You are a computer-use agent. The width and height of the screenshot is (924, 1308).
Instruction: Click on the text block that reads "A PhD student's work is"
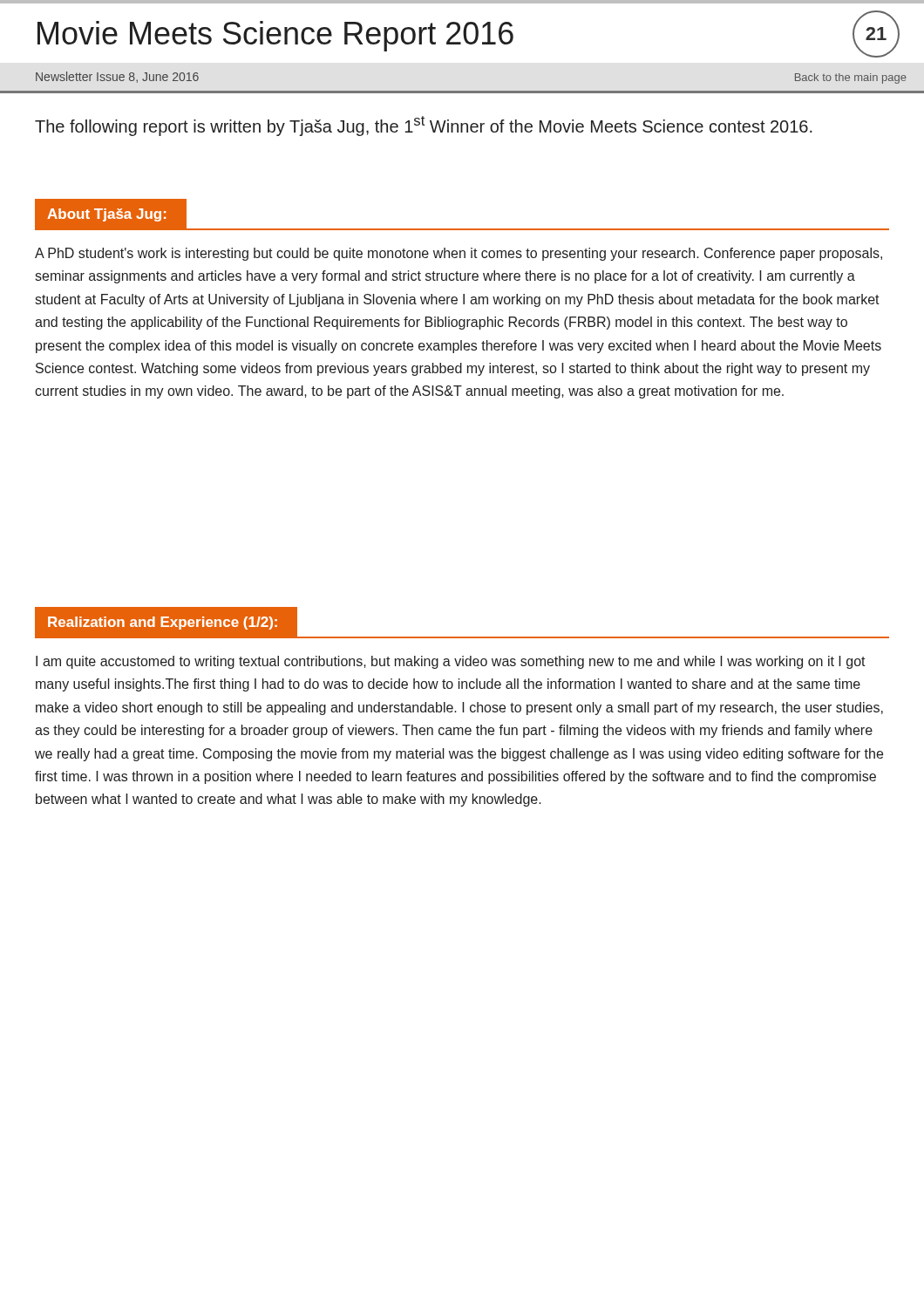pos(459,322)
